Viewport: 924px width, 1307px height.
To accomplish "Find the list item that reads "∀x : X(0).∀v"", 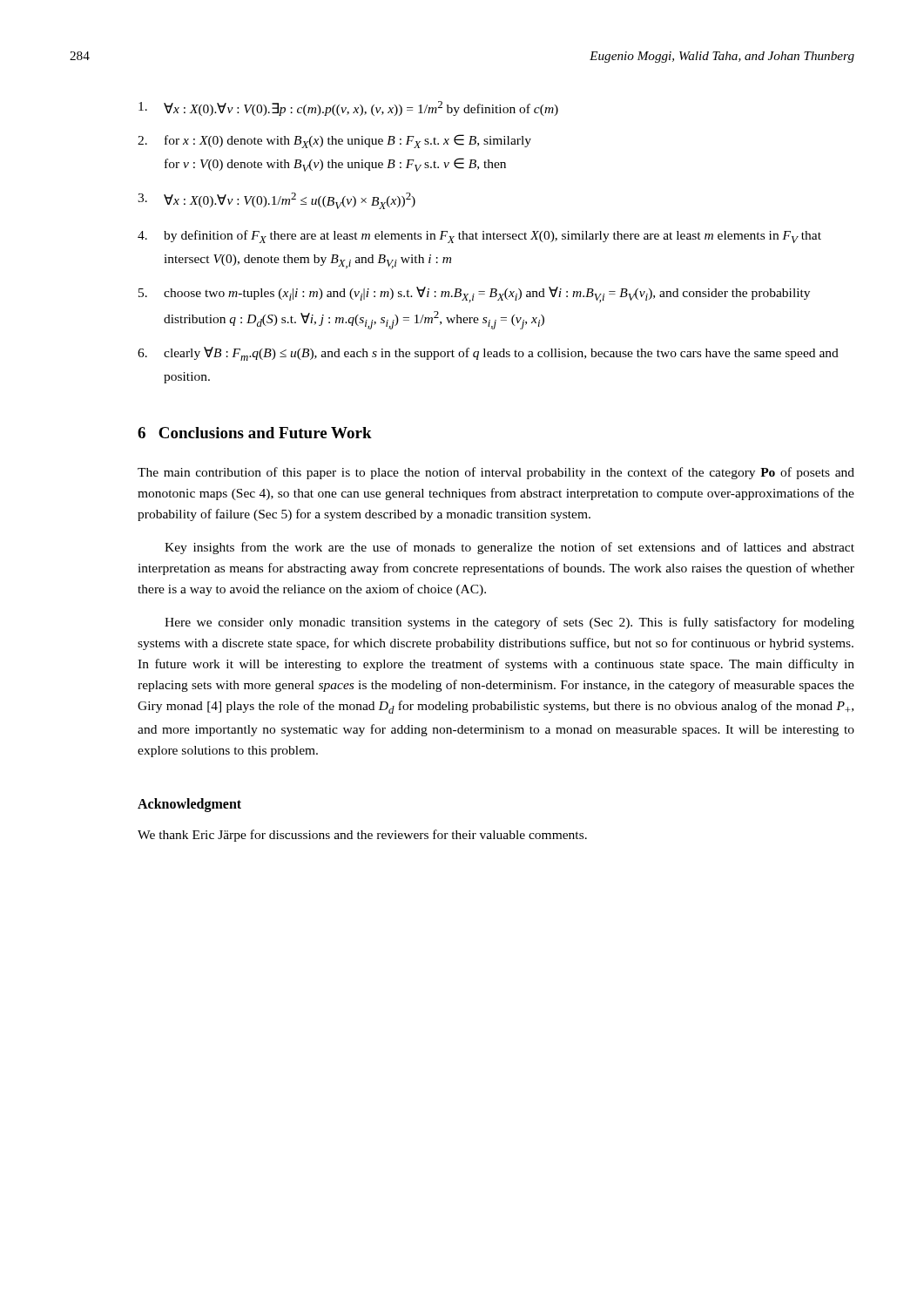I will pos(496,108).
